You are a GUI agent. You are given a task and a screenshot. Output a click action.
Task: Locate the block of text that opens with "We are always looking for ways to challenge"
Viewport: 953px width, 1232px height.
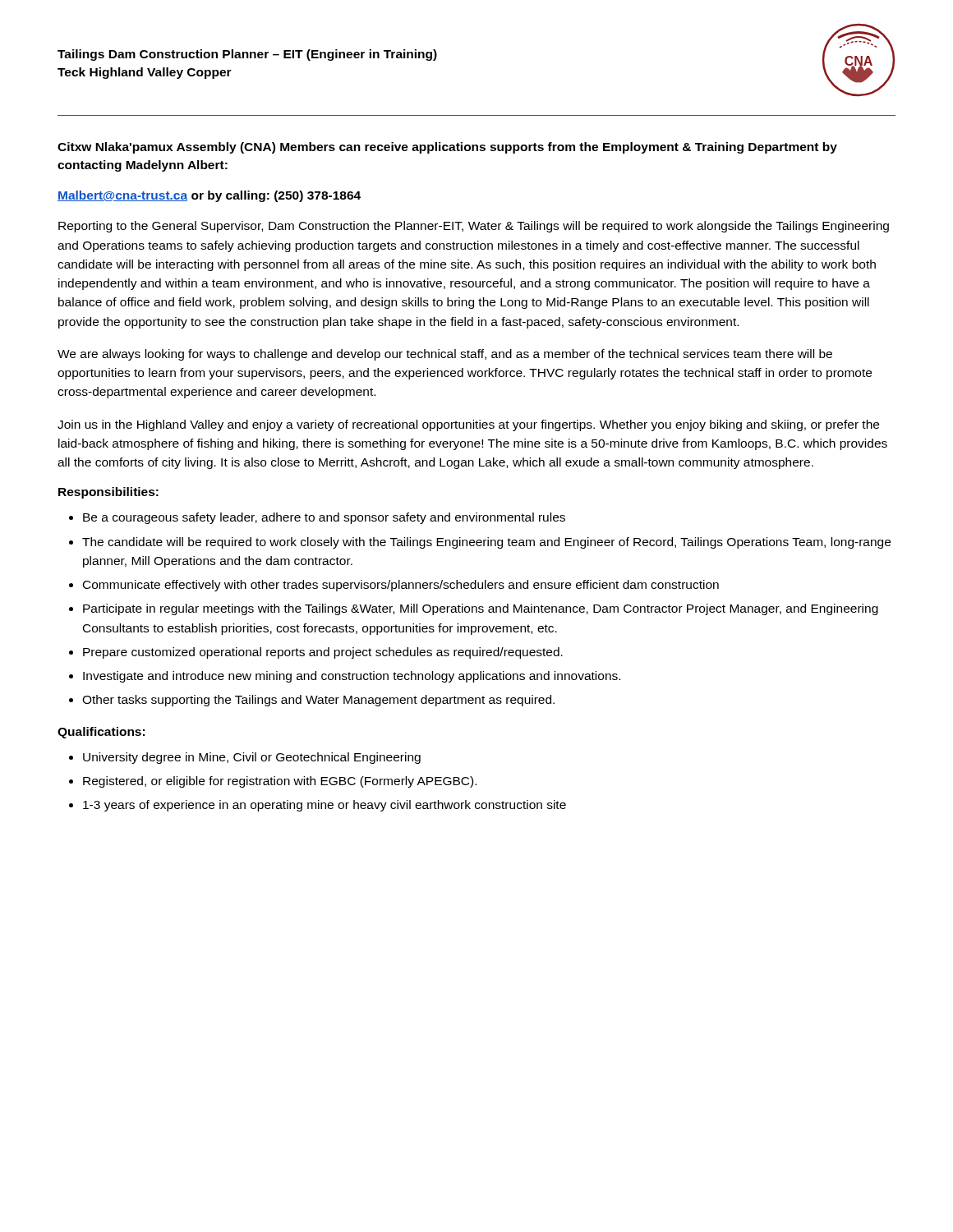[x=465, y=373]
